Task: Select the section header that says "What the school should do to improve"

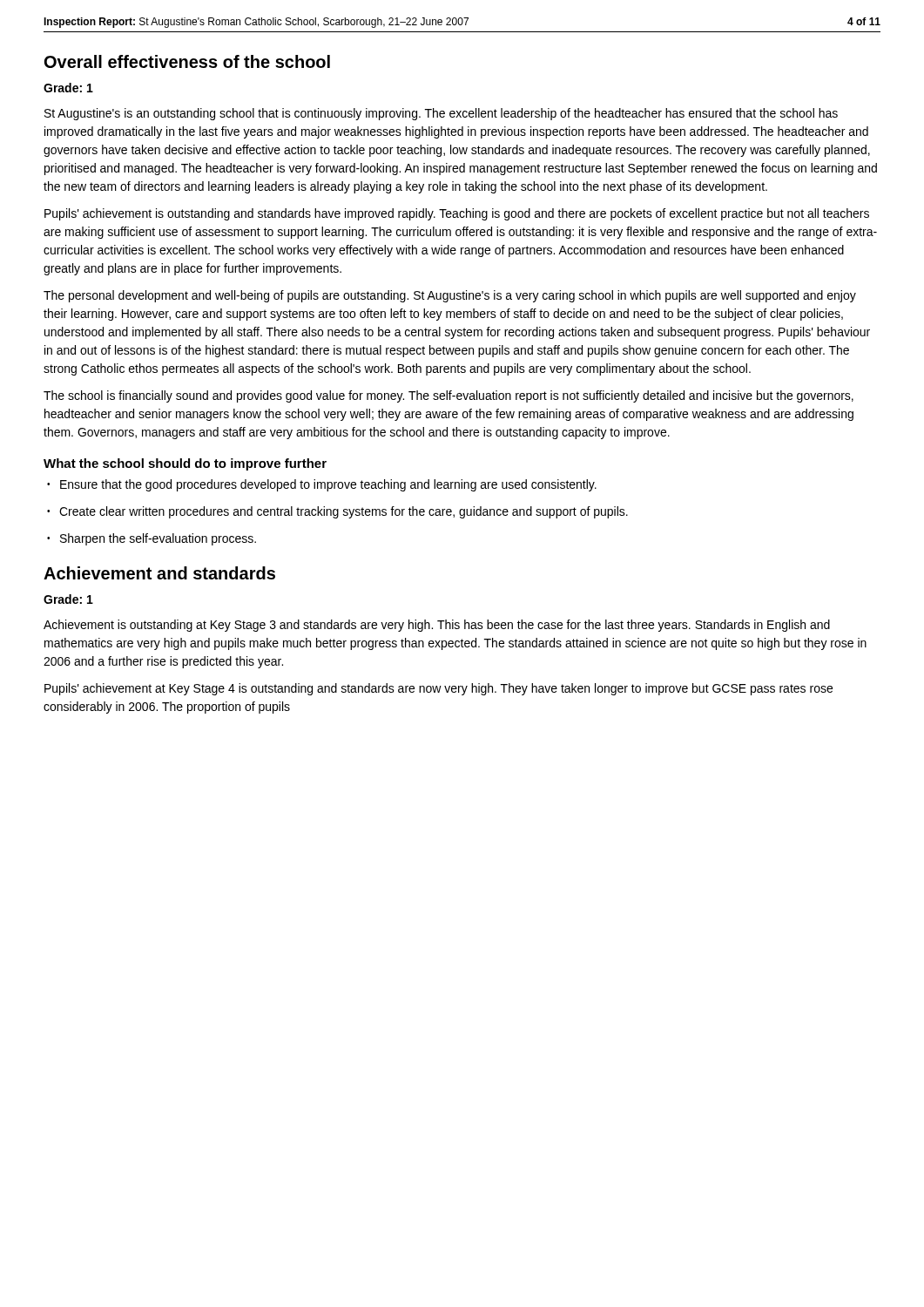Action: pyautogui.click(x=185, y=464)
